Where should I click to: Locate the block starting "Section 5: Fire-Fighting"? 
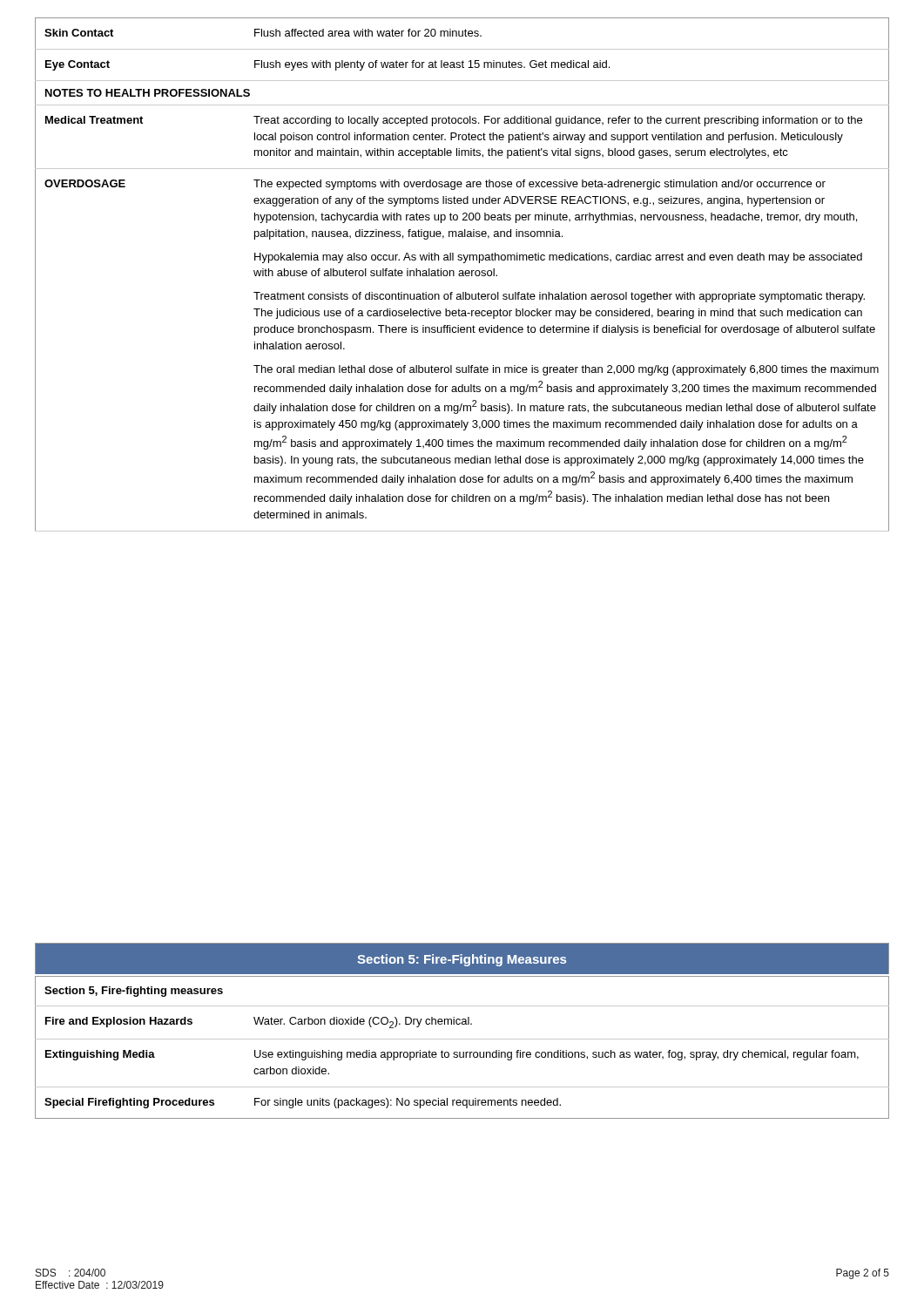point(462,959)
